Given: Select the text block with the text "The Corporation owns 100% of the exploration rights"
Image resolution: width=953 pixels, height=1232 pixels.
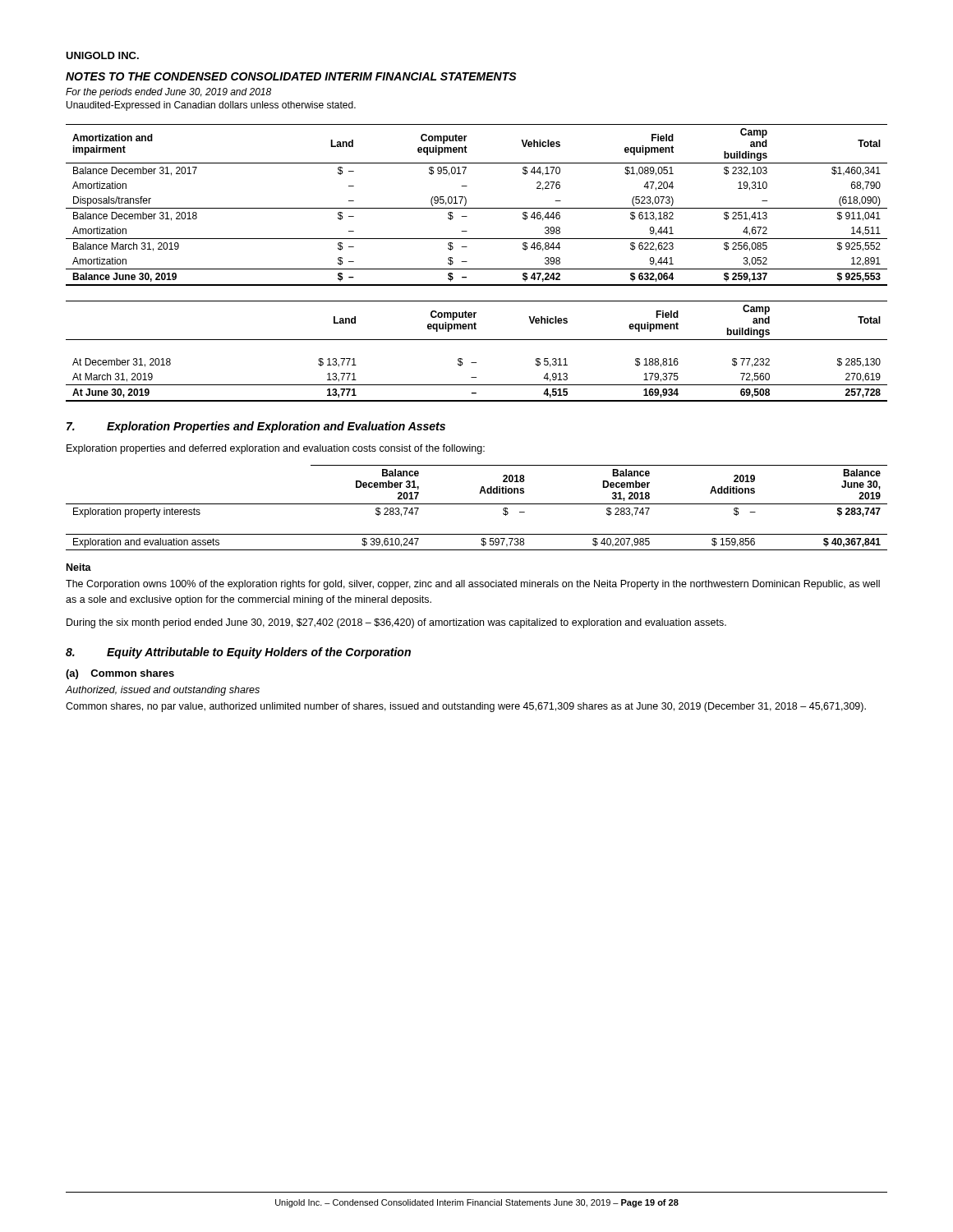Looking at the screenshot, I should tap(473, 591).
